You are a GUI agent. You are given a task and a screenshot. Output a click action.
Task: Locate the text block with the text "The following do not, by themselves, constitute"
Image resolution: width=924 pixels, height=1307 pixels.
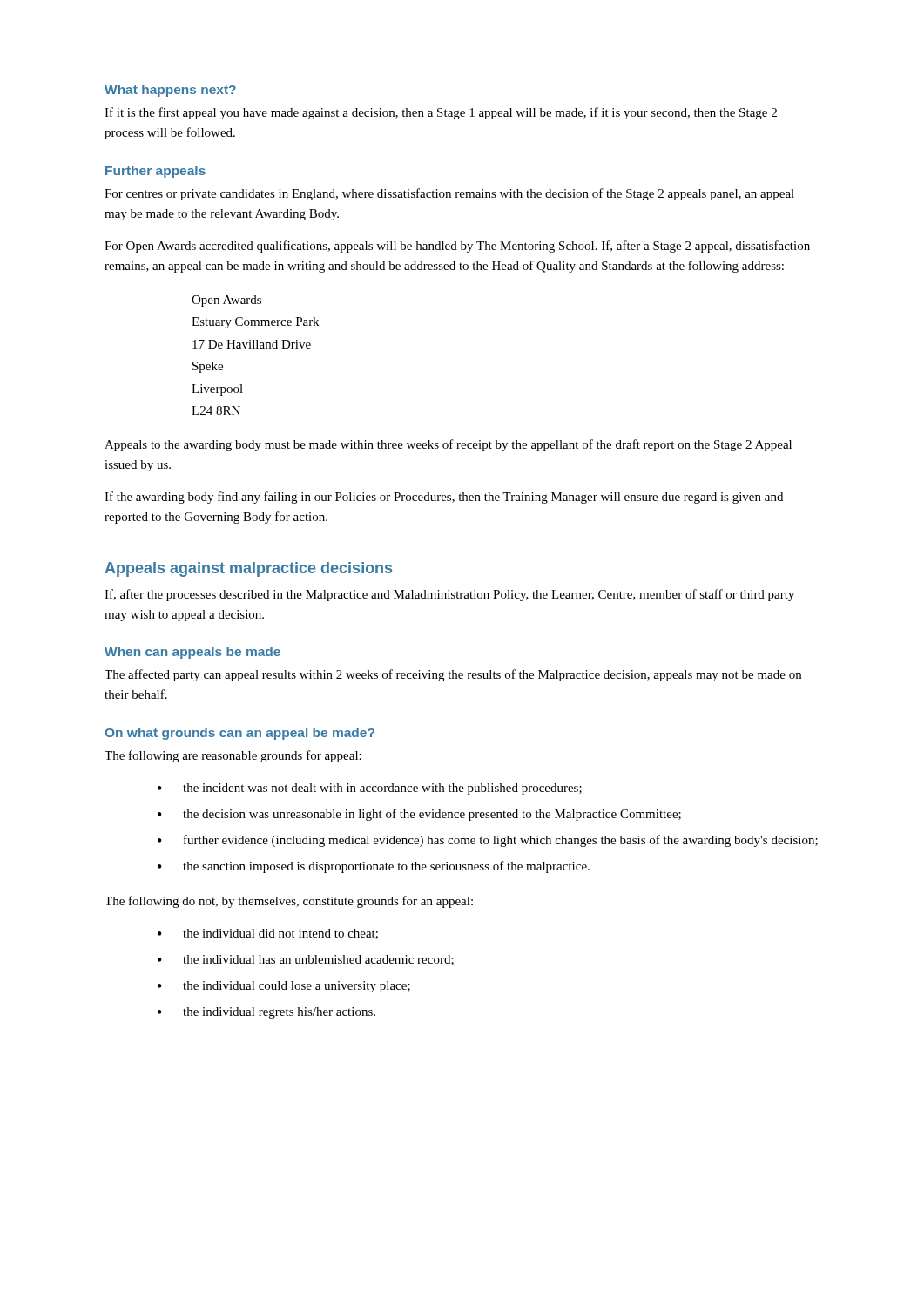point(289,901)
